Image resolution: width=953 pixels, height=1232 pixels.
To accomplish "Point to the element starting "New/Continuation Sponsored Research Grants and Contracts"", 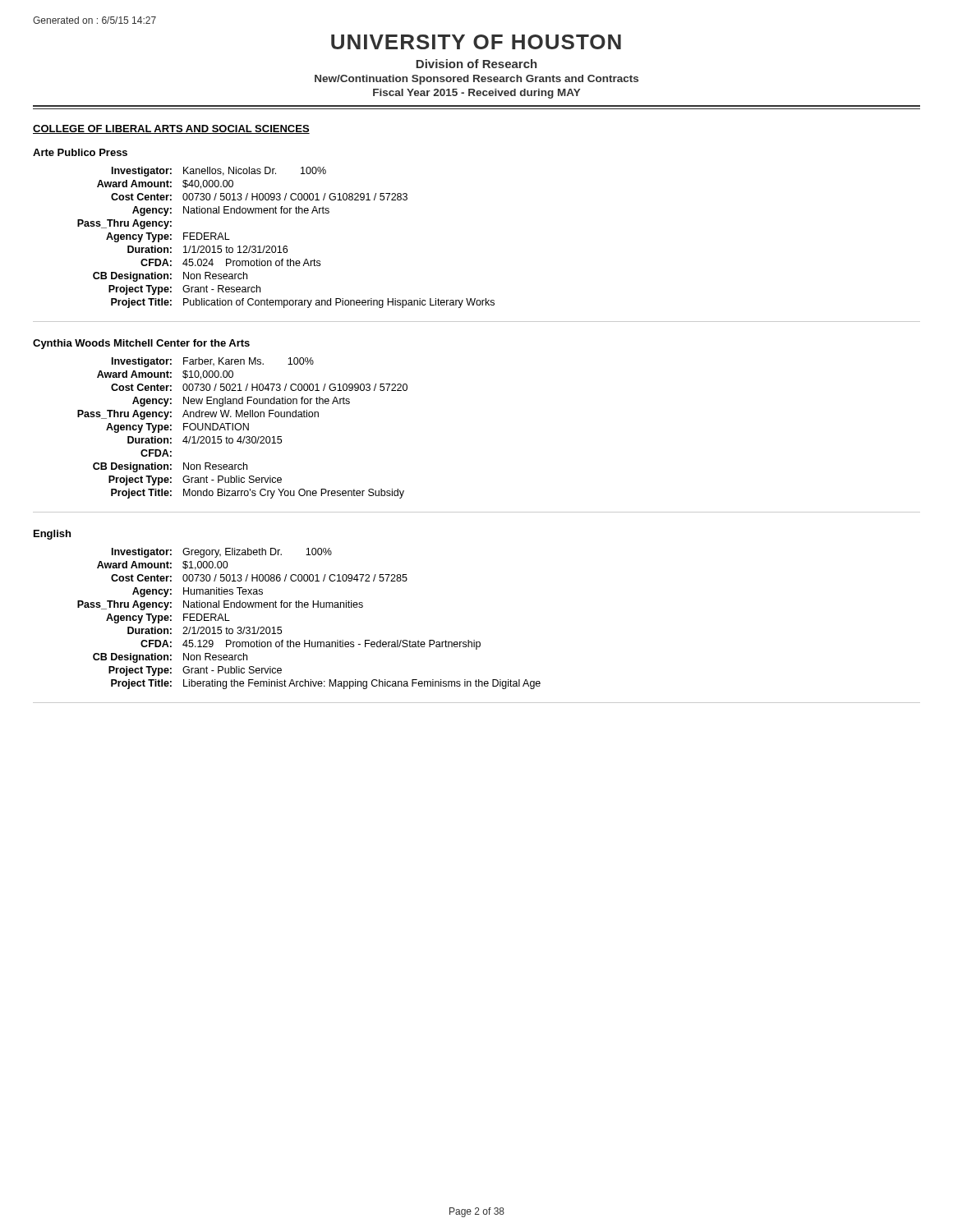I will tap(476, 78).
